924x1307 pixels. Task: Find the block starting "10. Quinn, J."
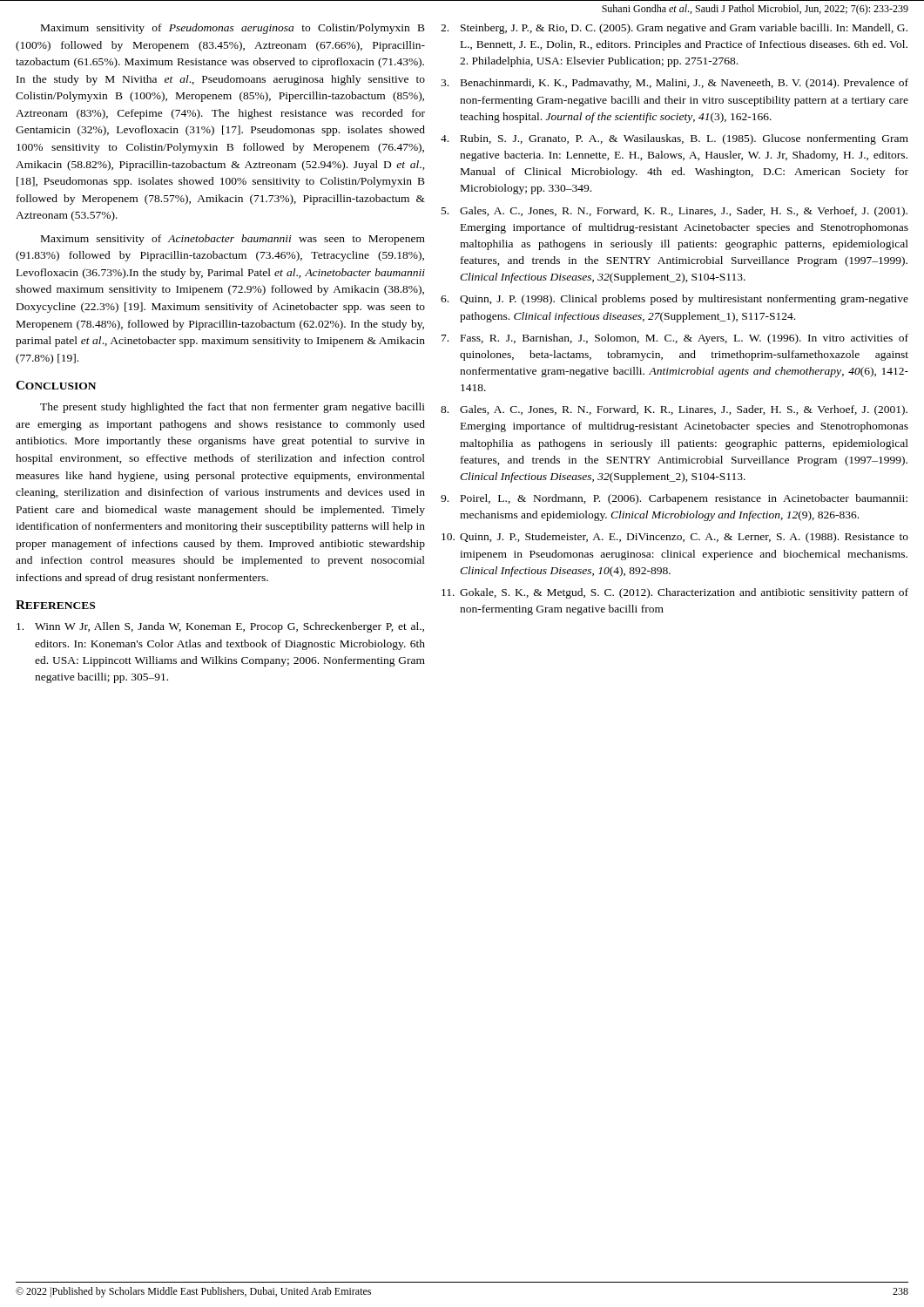coord(674,553)
